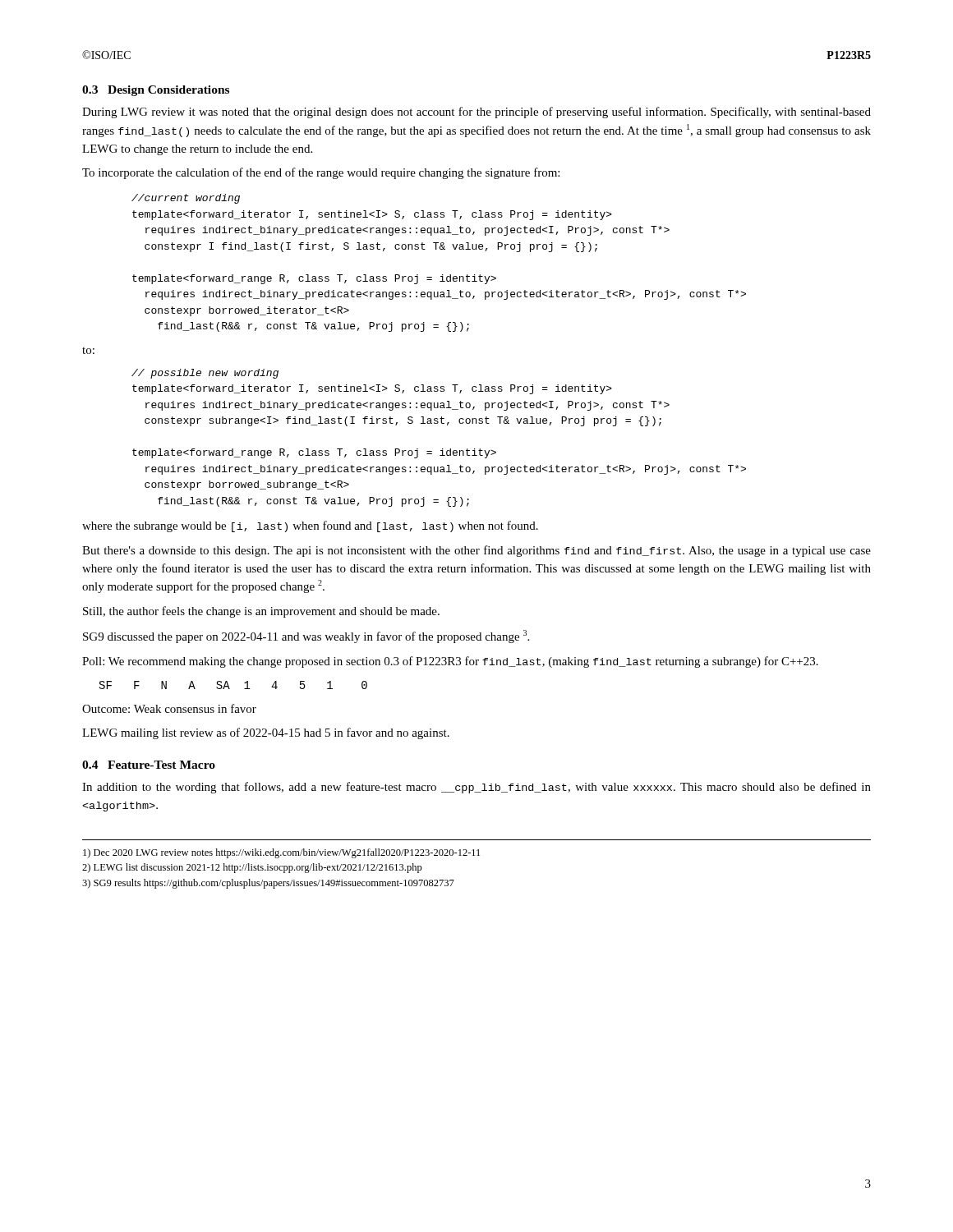Screen dimensions: 1232x953
Task: Click where it says "0.3 Design Considerations"
Action: point(156,89)
